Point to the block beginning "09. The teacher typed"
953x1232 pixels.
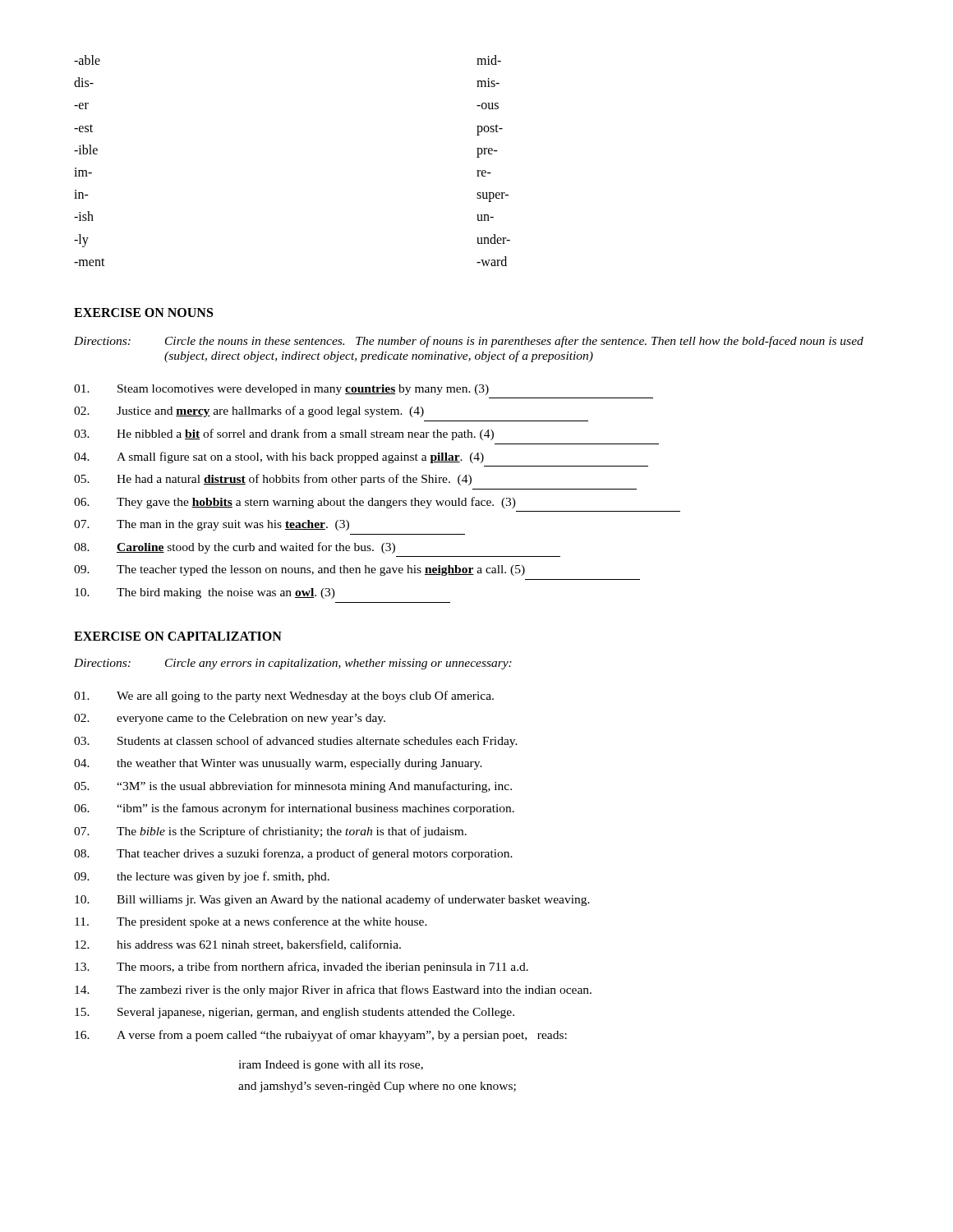(x=476, y=569)
